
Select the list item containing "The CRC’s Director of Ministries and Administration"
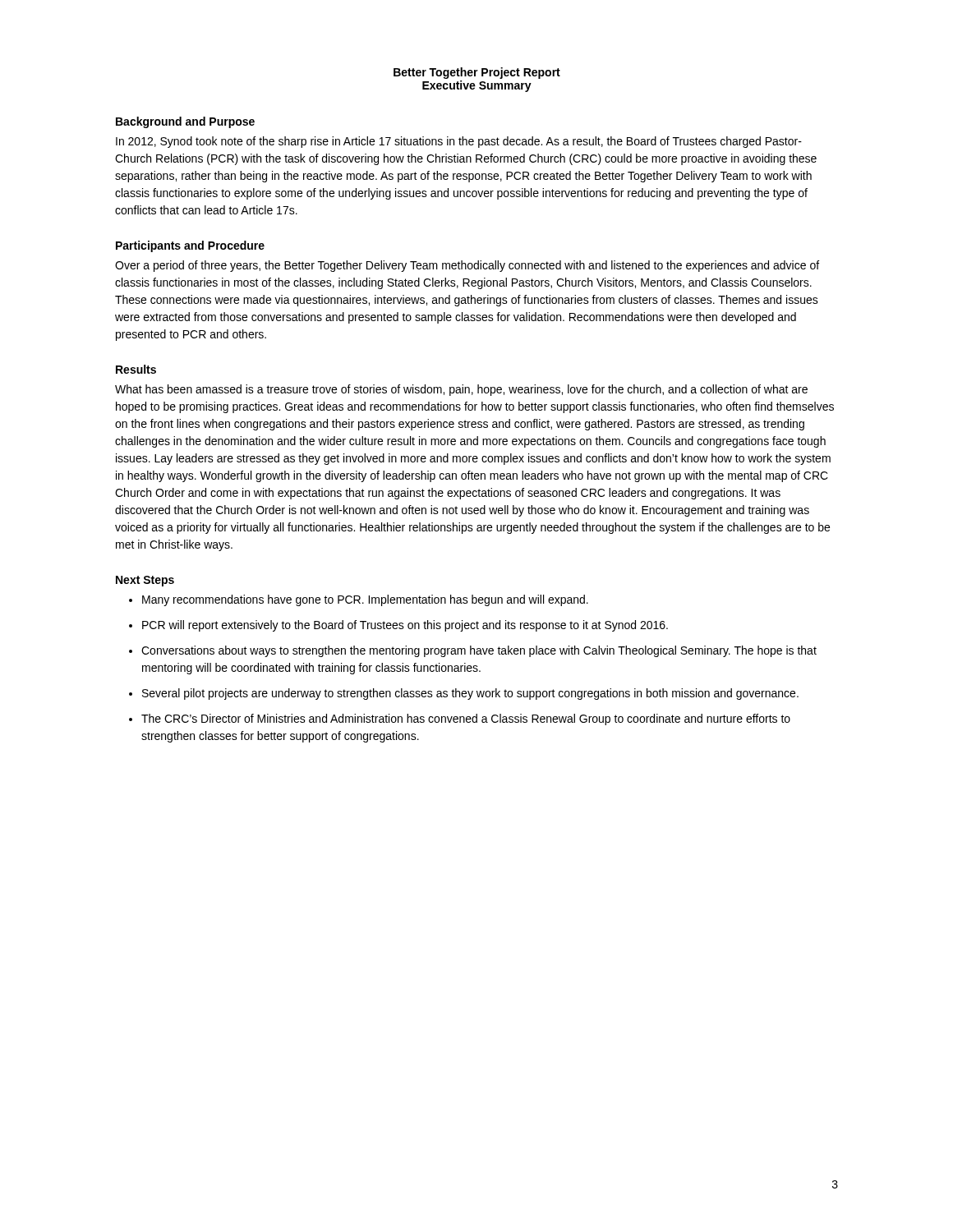(x=466, y=727)
